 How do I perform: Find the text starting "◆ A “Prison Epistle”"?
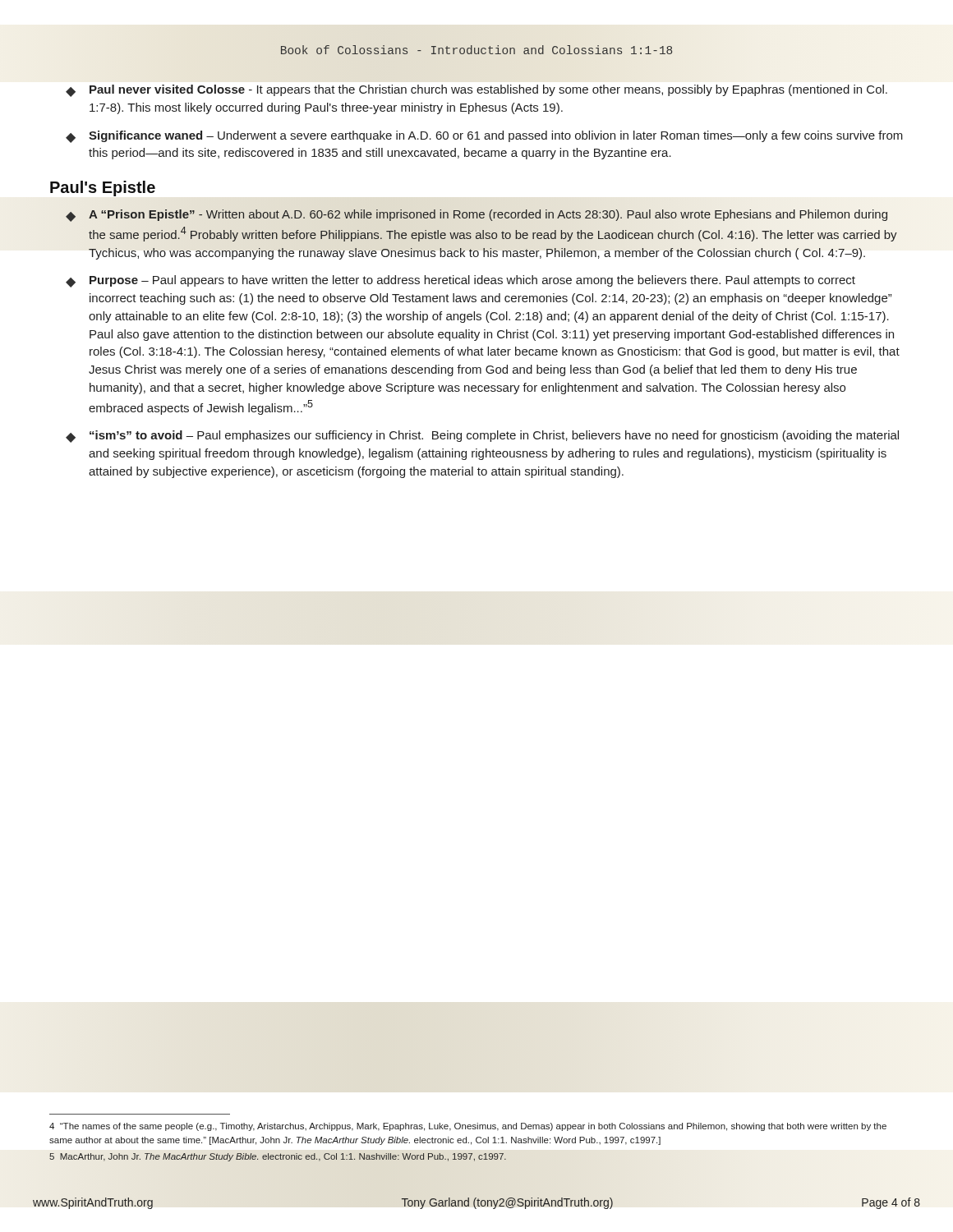(485, 233)
